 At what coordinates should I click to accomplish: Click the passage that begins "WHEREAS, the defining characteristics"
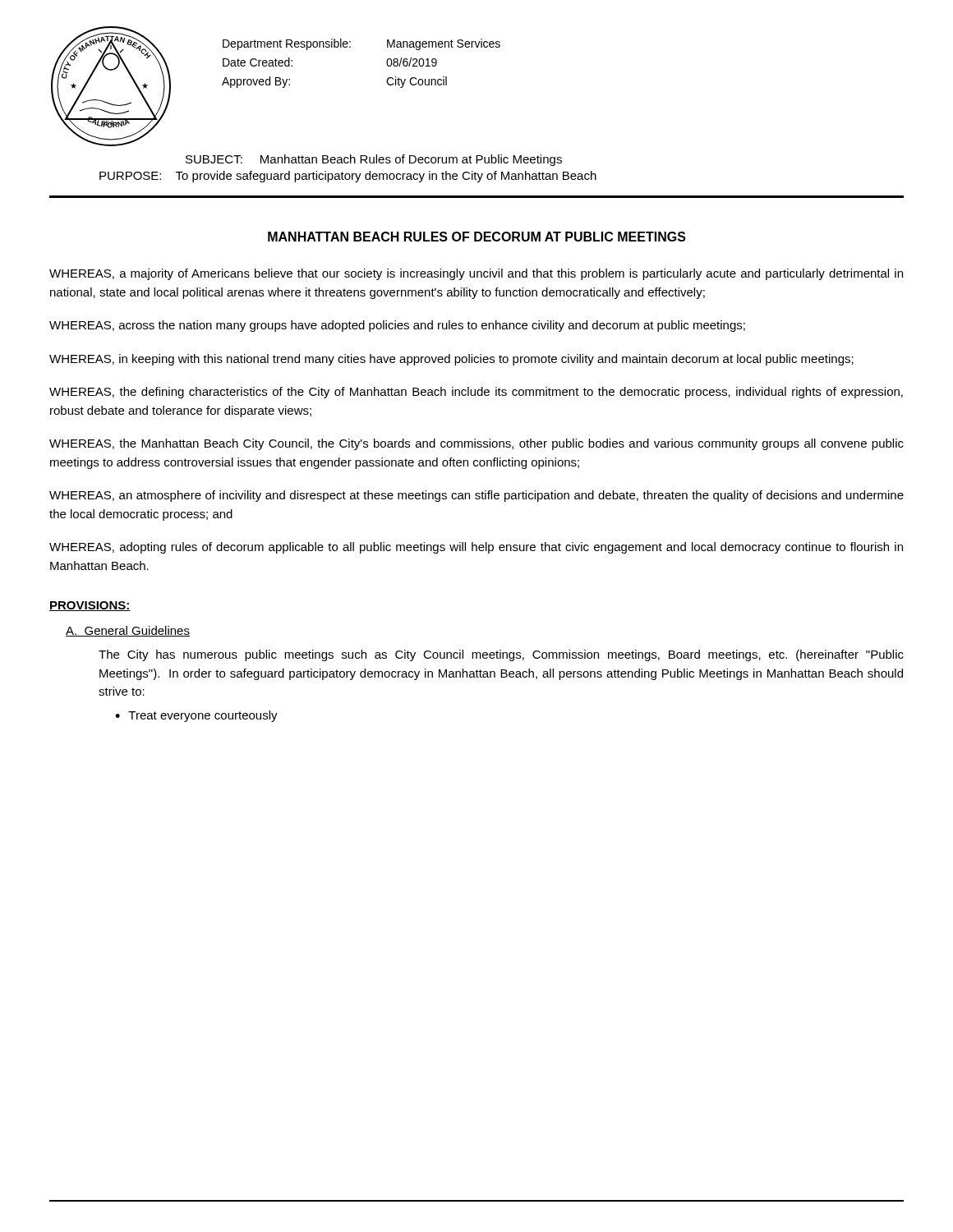pyautogui.click(x=476, y=401)
